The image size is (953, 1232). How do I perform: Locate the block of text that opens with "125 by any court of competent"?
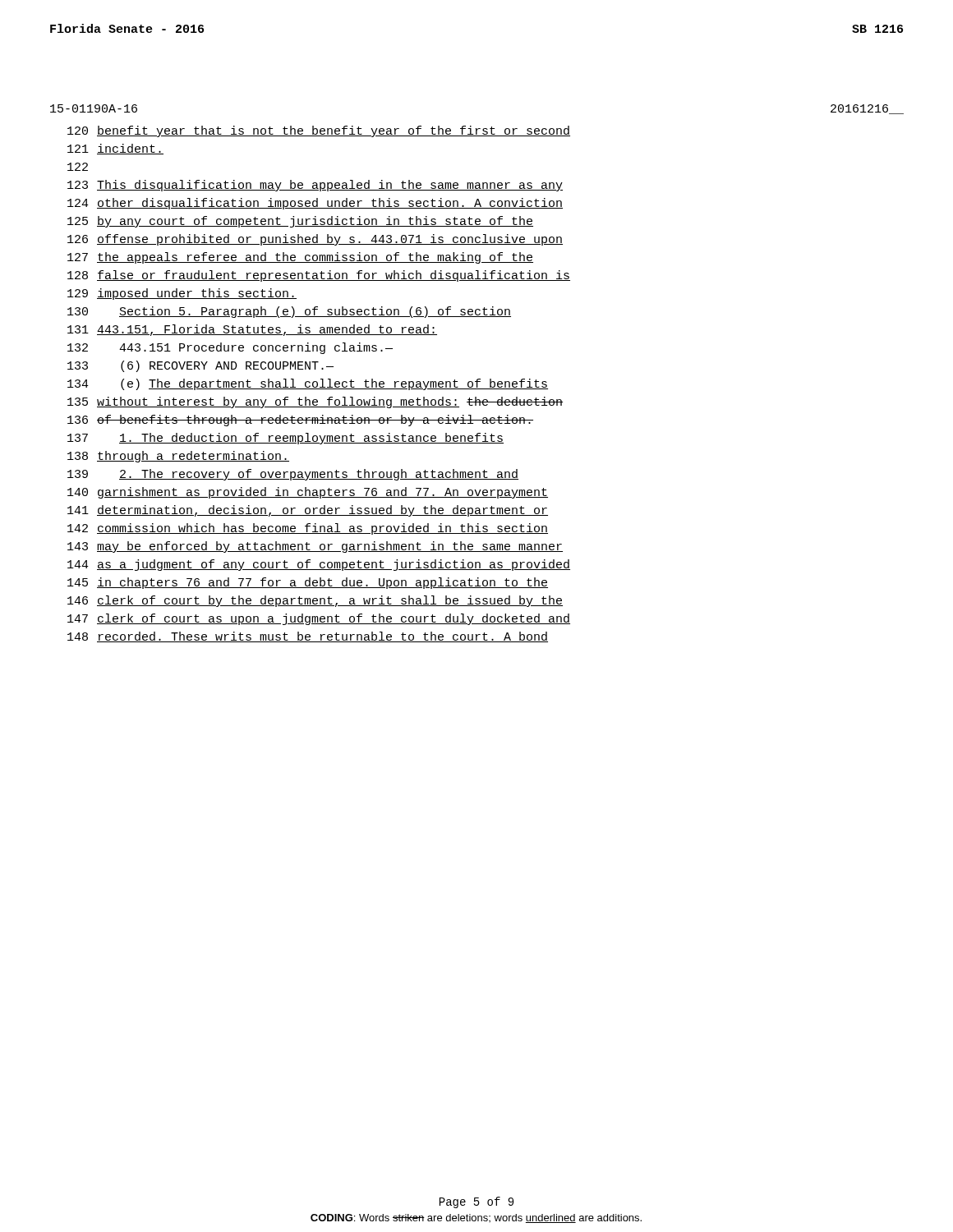coord(476,222)
